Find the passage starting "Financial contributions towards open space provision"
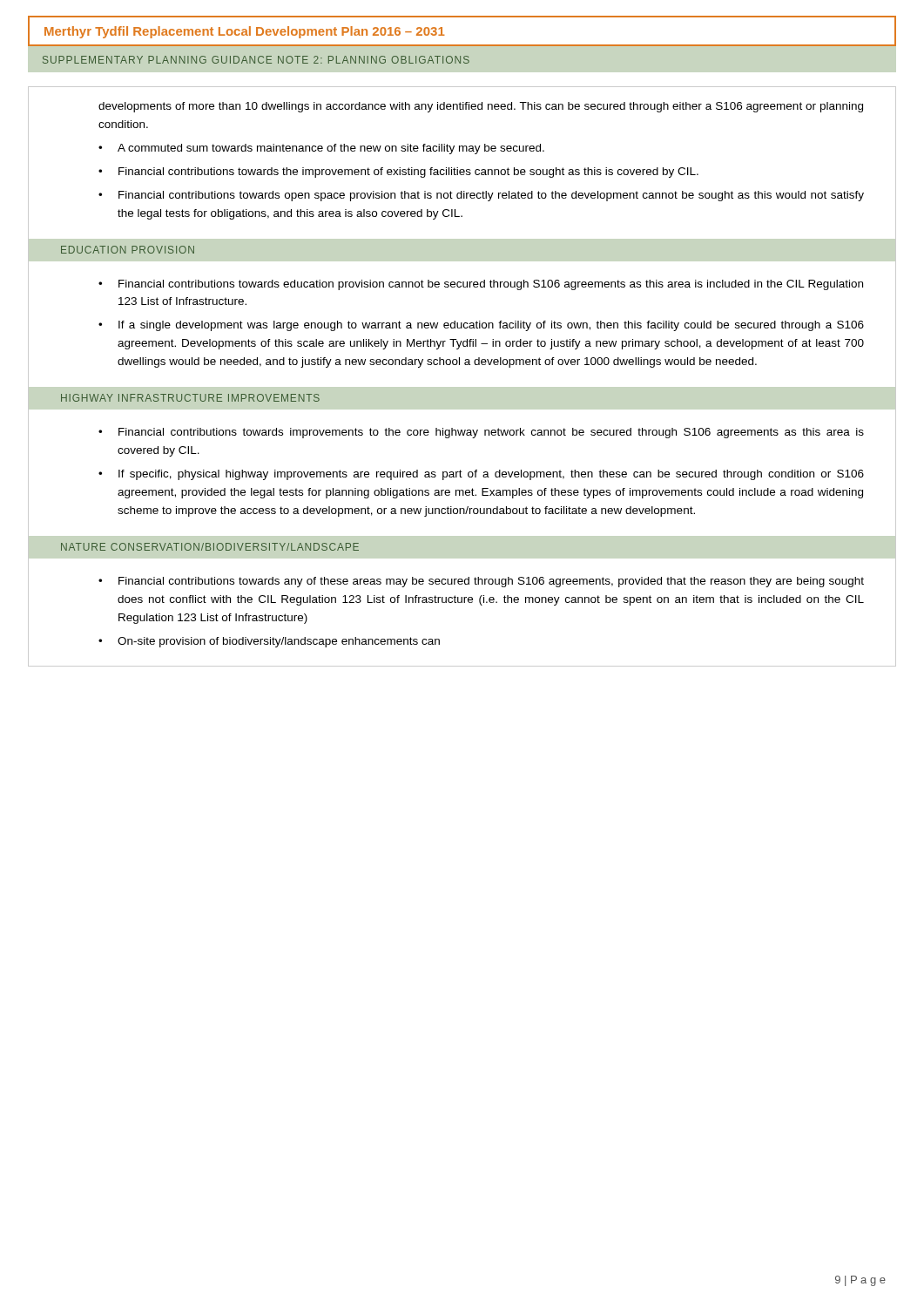The height and width of the screenshot is (1307, 924). click(x=491, y=204)
